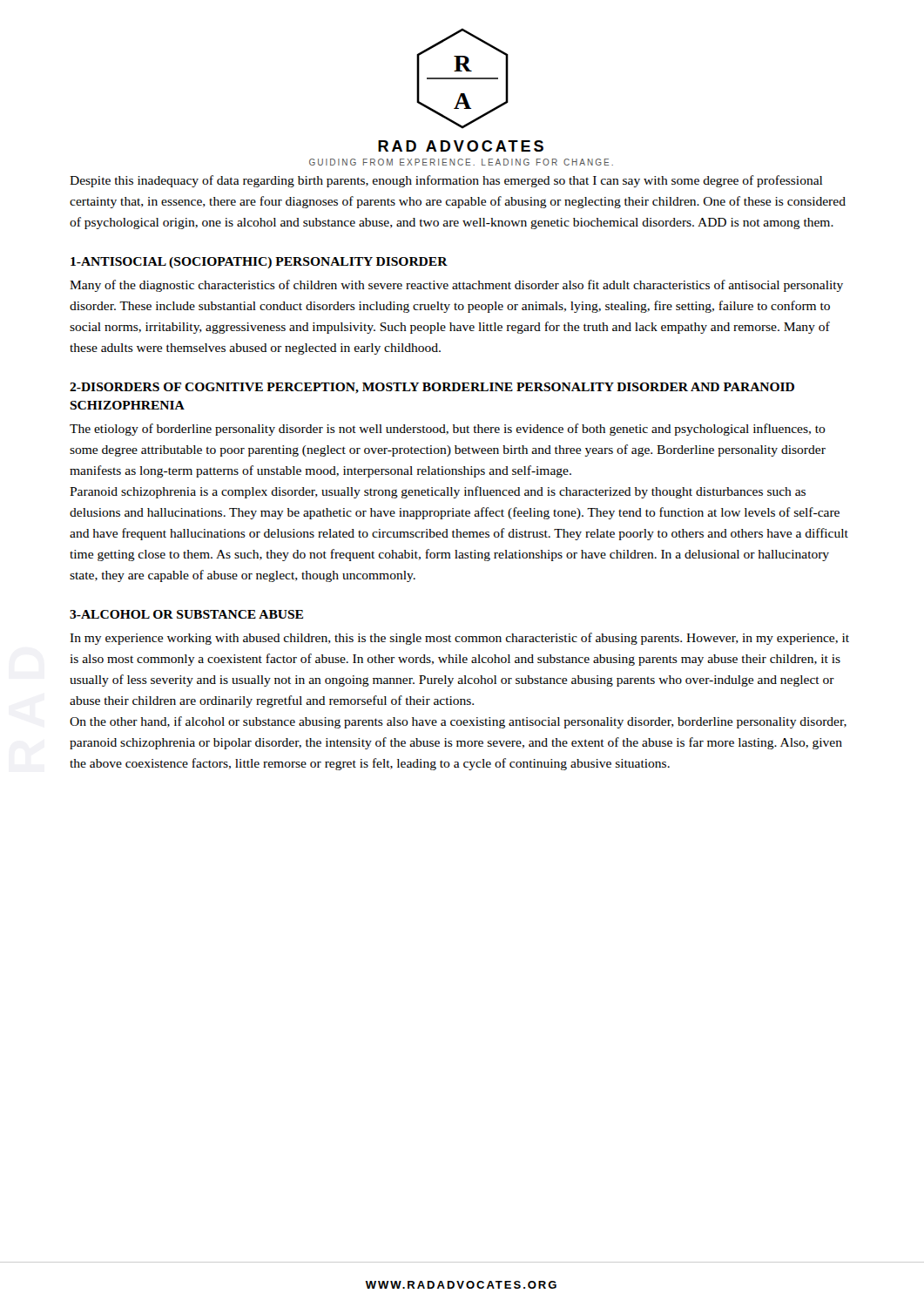Click on the logo
Screen dimensions: 1307x924
tap(462, 97)
